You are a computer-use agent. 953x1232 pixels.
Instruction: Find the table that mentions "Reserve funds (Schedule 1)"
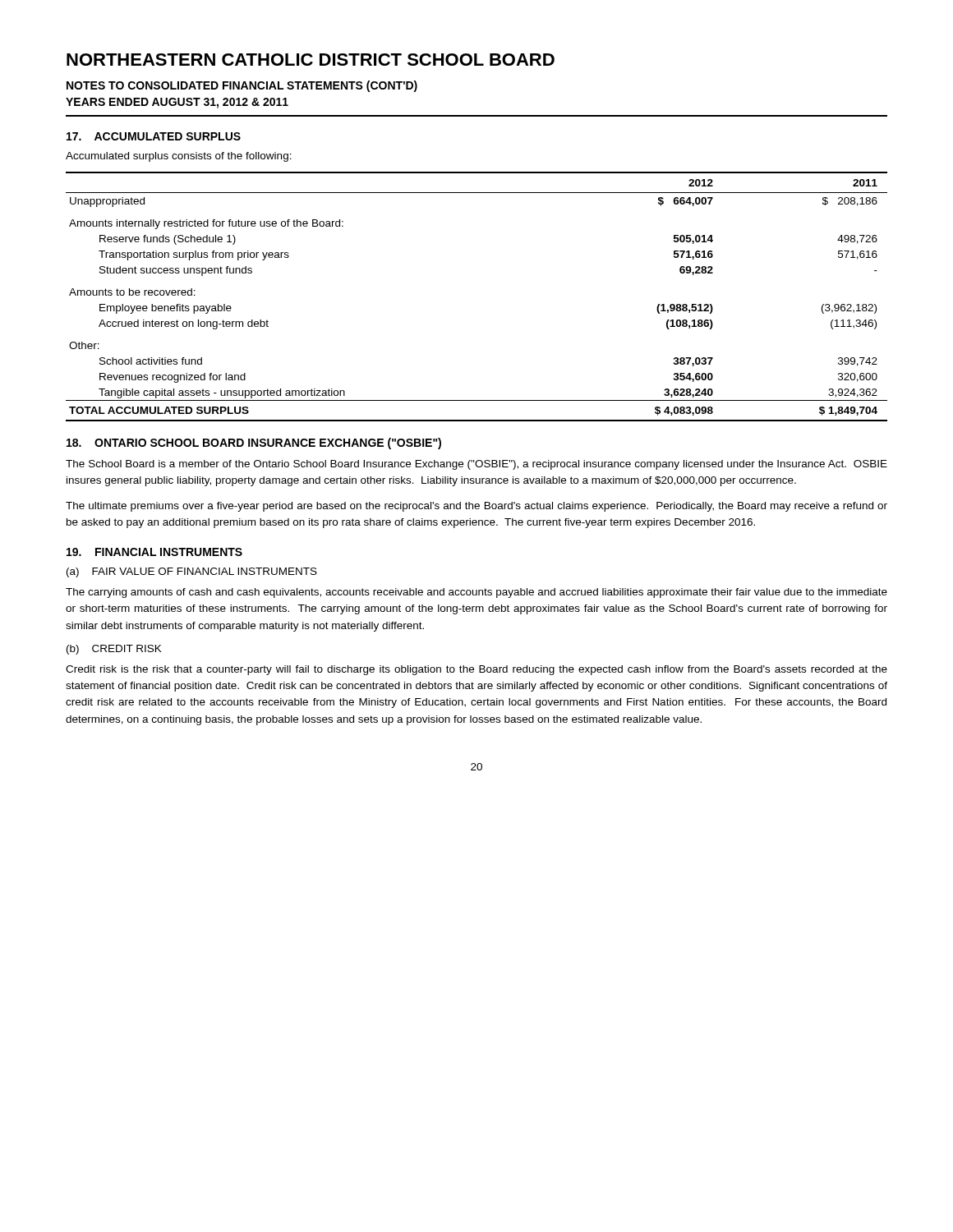tap(476, 296)
